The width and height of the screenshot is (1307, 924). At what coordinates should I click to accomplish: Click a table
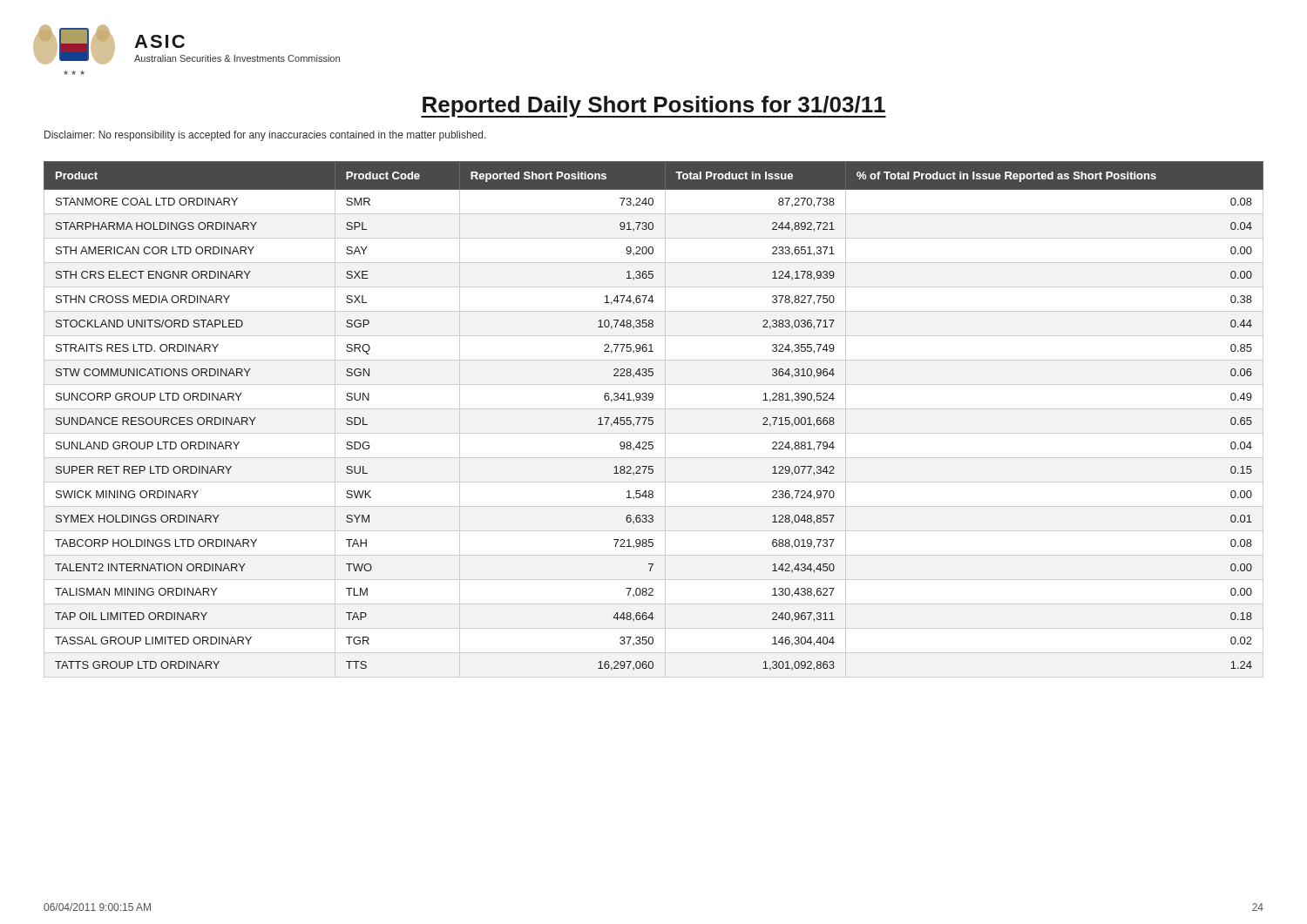coord(654,419)
